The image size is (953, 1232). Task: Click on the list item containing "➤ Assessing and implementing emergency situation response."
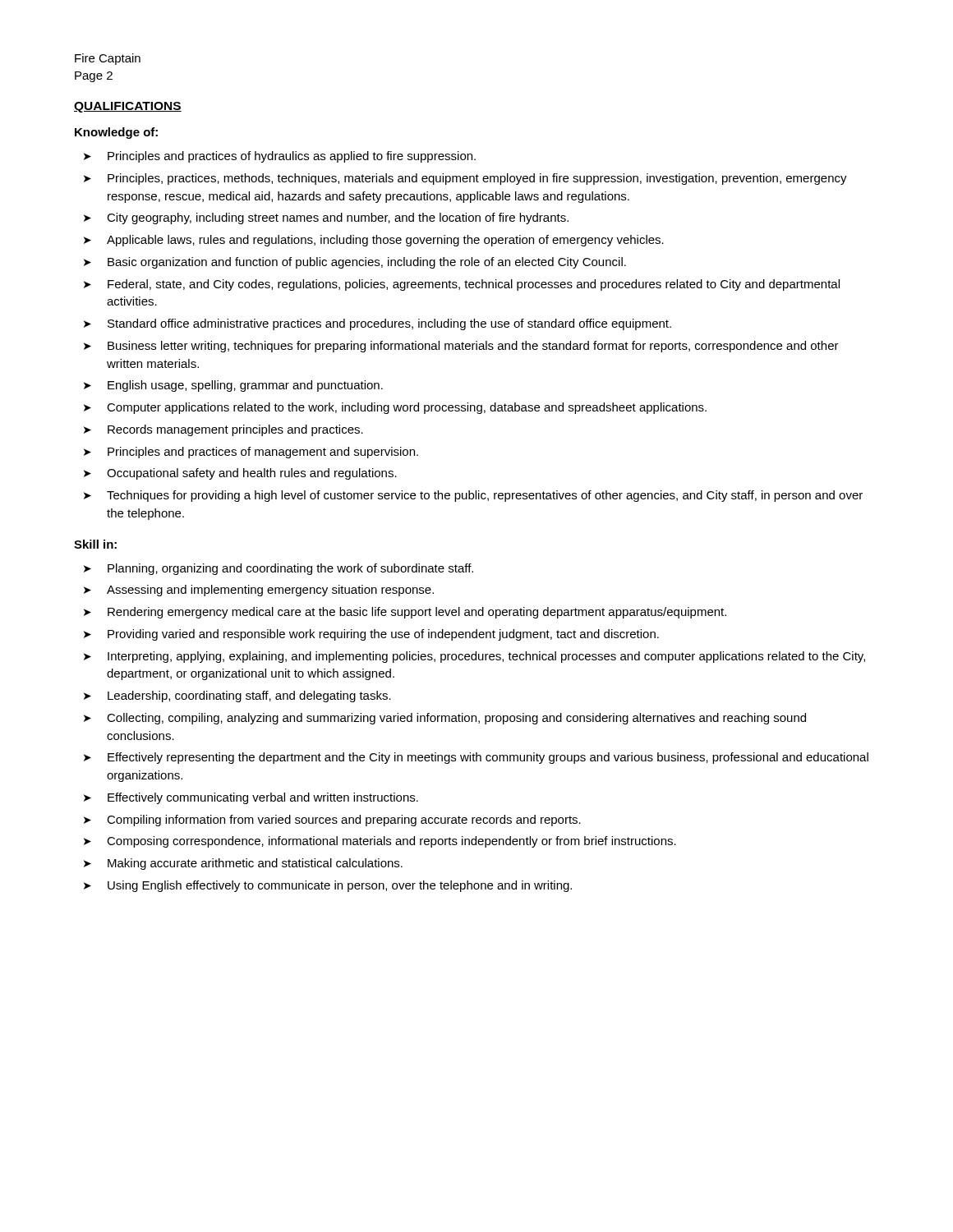(x=259, y=591)
